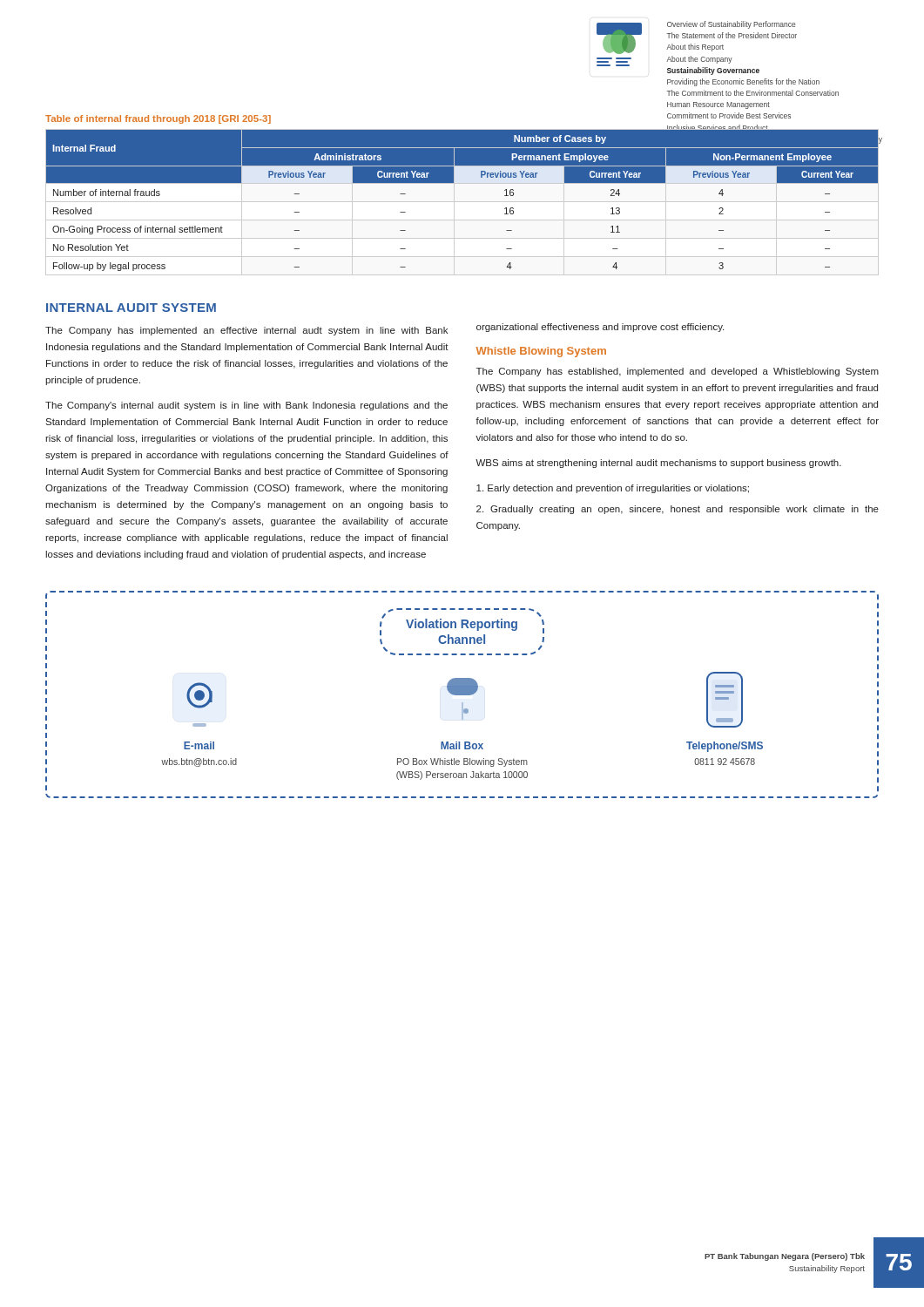Point to the block beginning "WBS aims at strengthening internal audit mechanisms to"
Viewport: 924px width, 1307px height.
(x=659, y=463)
